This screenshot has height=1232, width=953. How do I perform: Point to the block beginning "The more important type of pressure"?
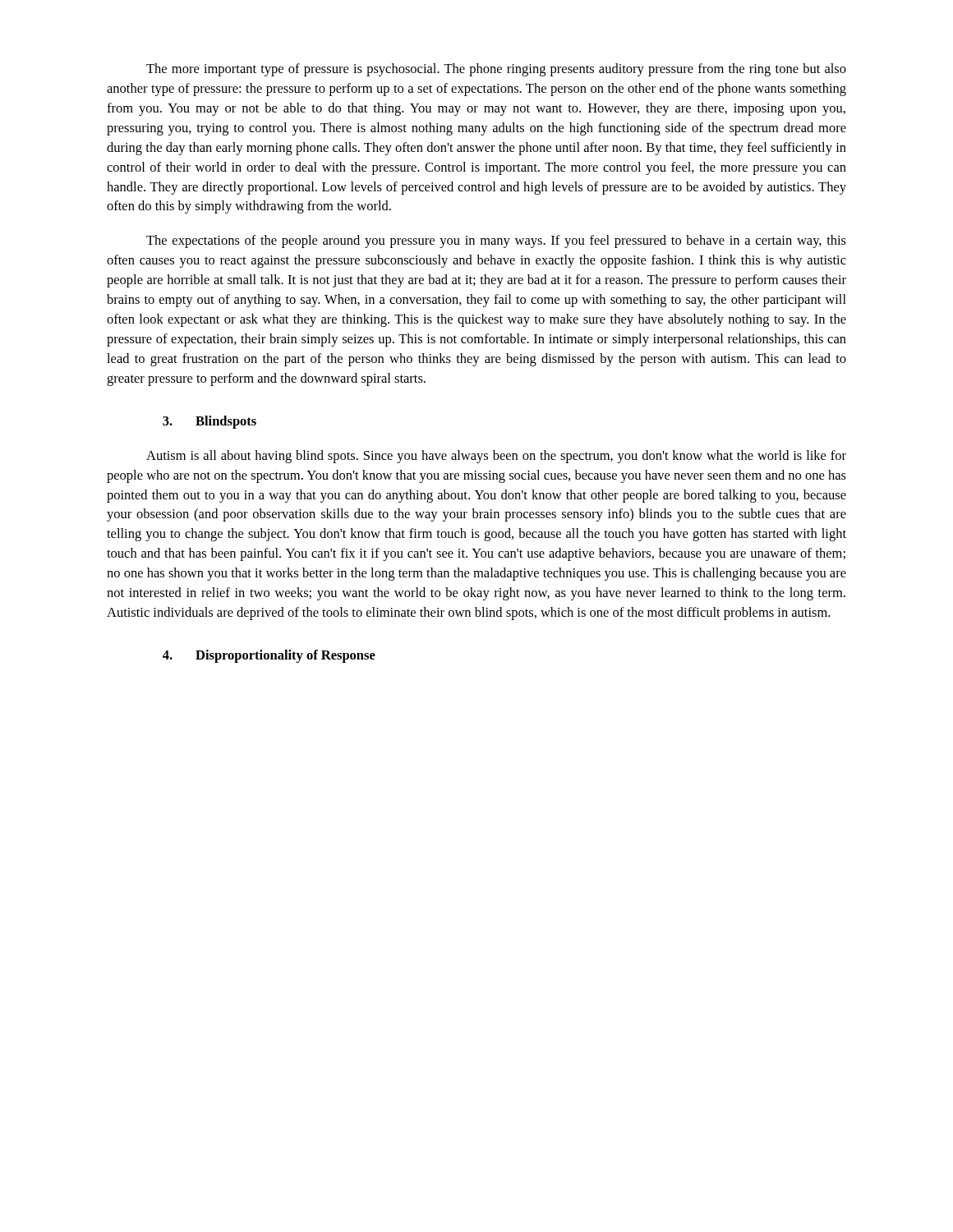(x=476, y=137)
